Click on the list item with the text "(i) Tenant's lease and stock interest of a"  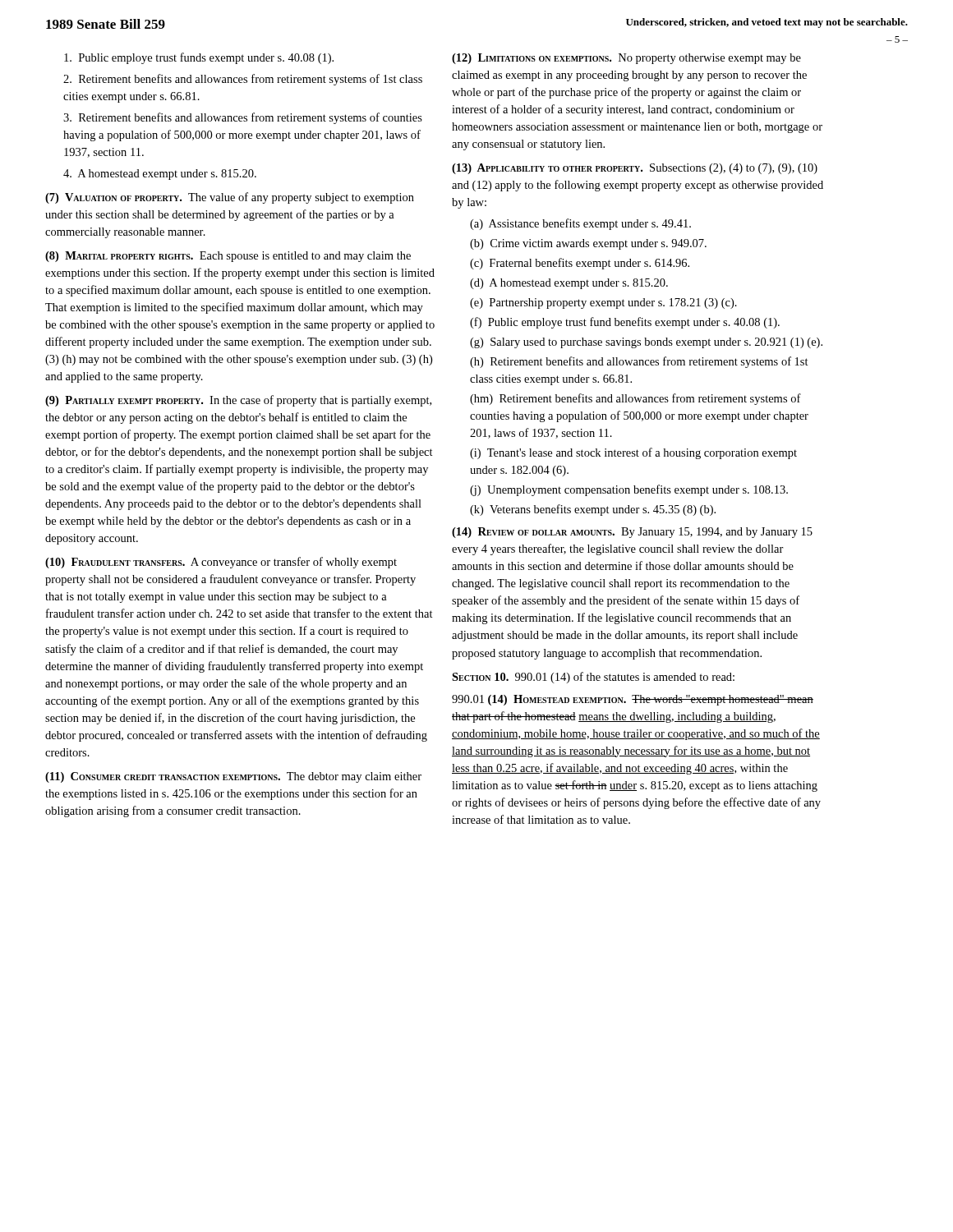(633, 461)
